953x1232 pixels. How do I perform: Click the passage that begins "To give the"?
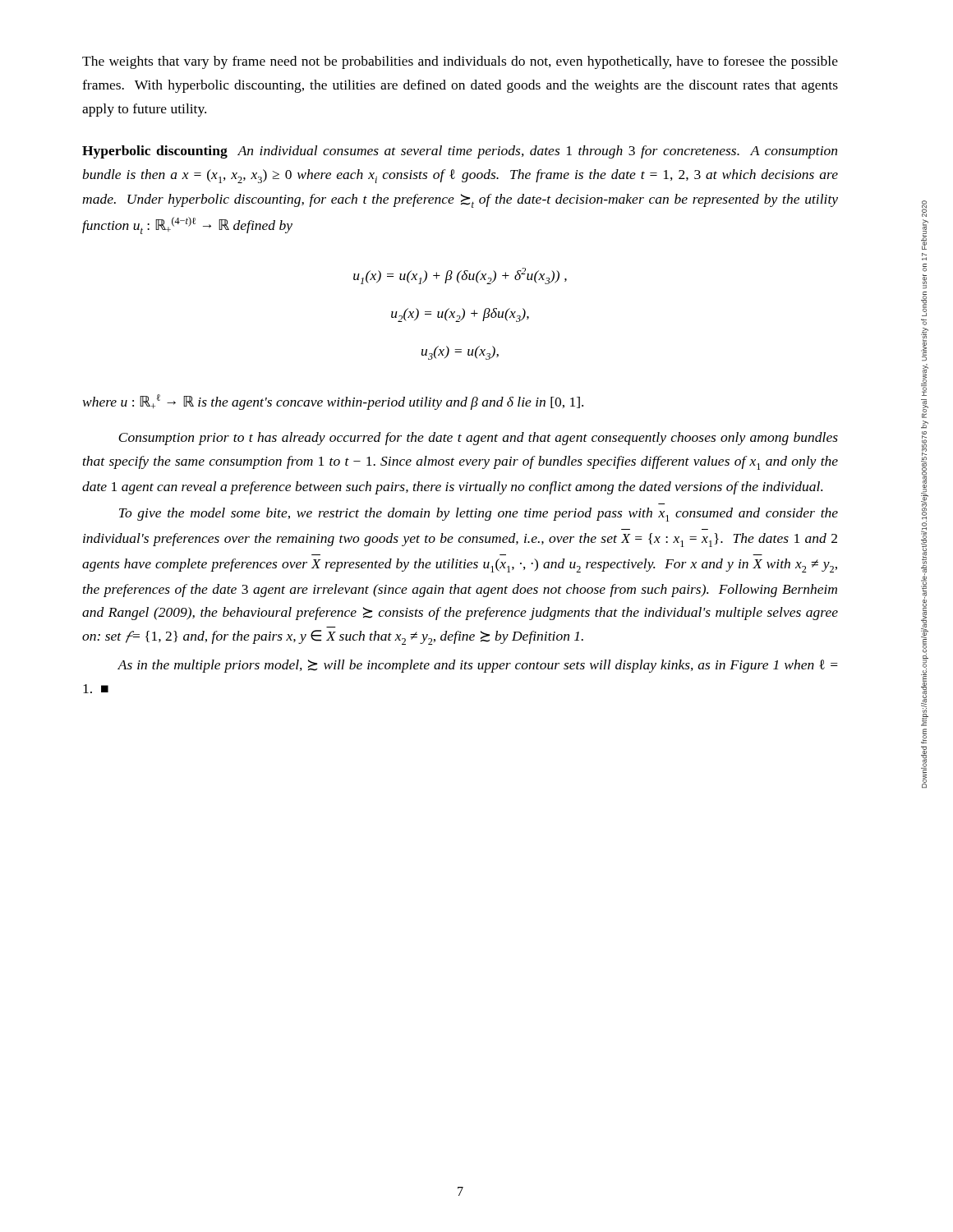pos(460,575)
